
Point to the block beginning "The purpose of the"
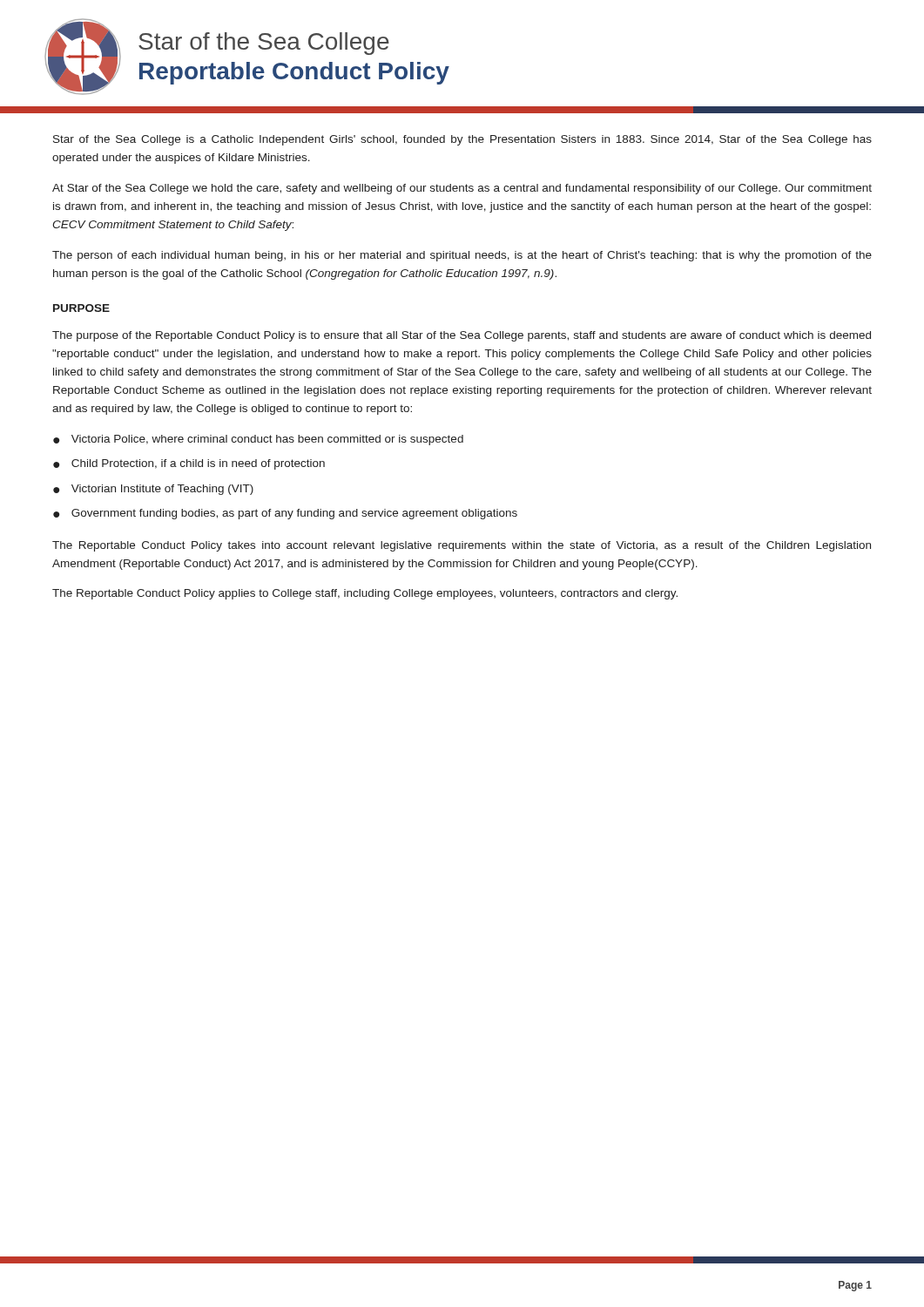[462, 372]
